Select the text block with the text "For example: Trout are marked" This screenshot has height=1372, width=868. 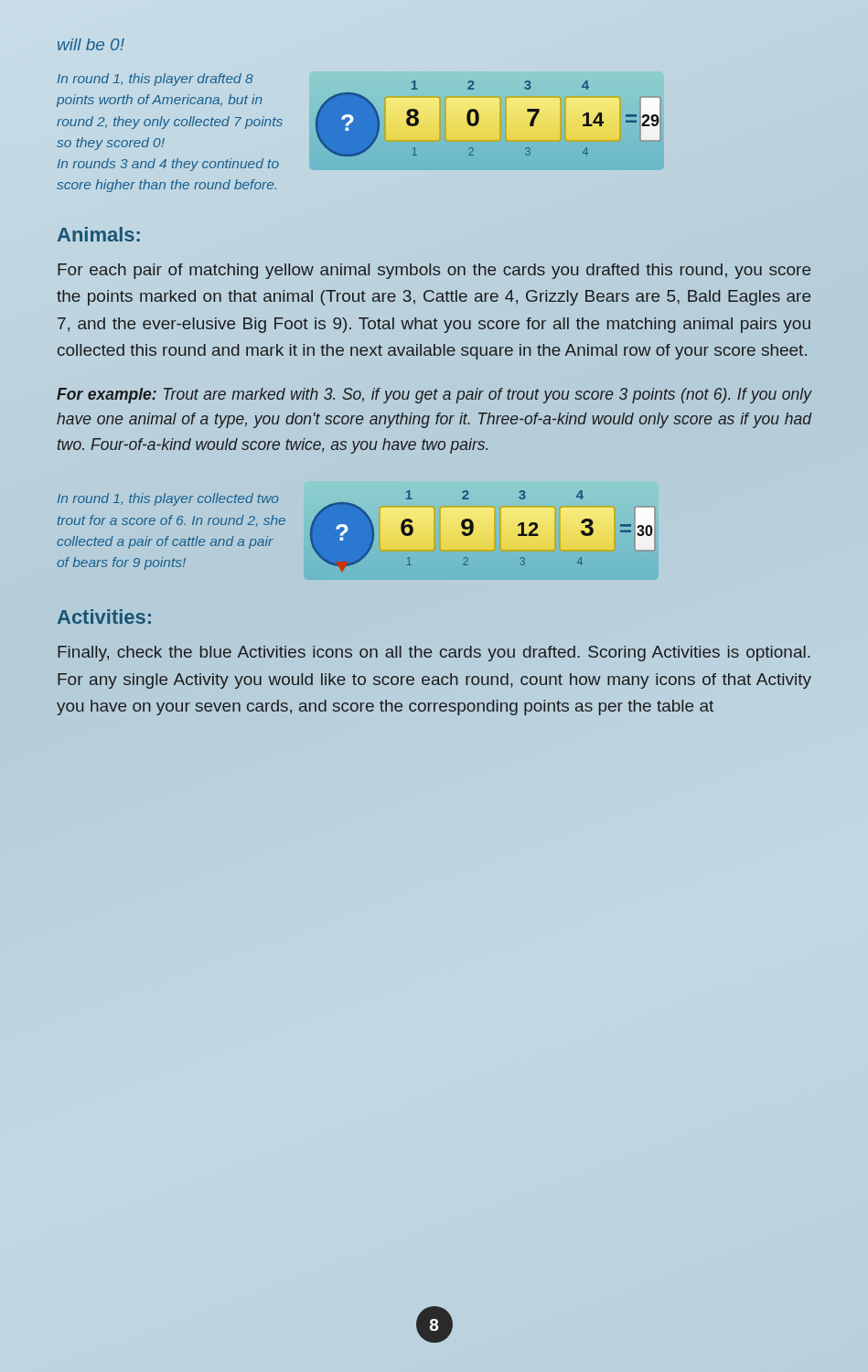coord(434,419)
